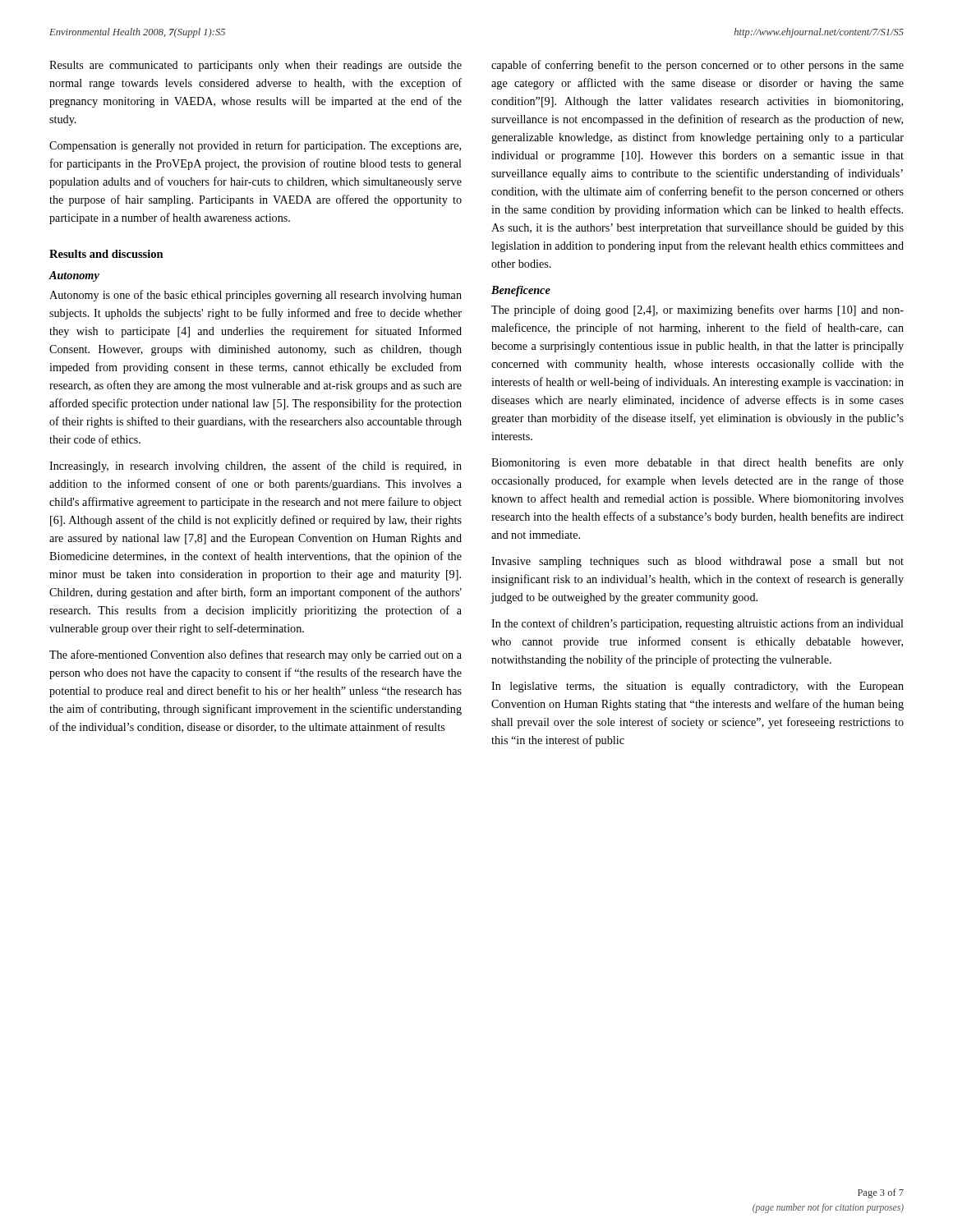
Task: Click the passage that begins "capable of conferring benefit"
Action: (x=698, y=164)
